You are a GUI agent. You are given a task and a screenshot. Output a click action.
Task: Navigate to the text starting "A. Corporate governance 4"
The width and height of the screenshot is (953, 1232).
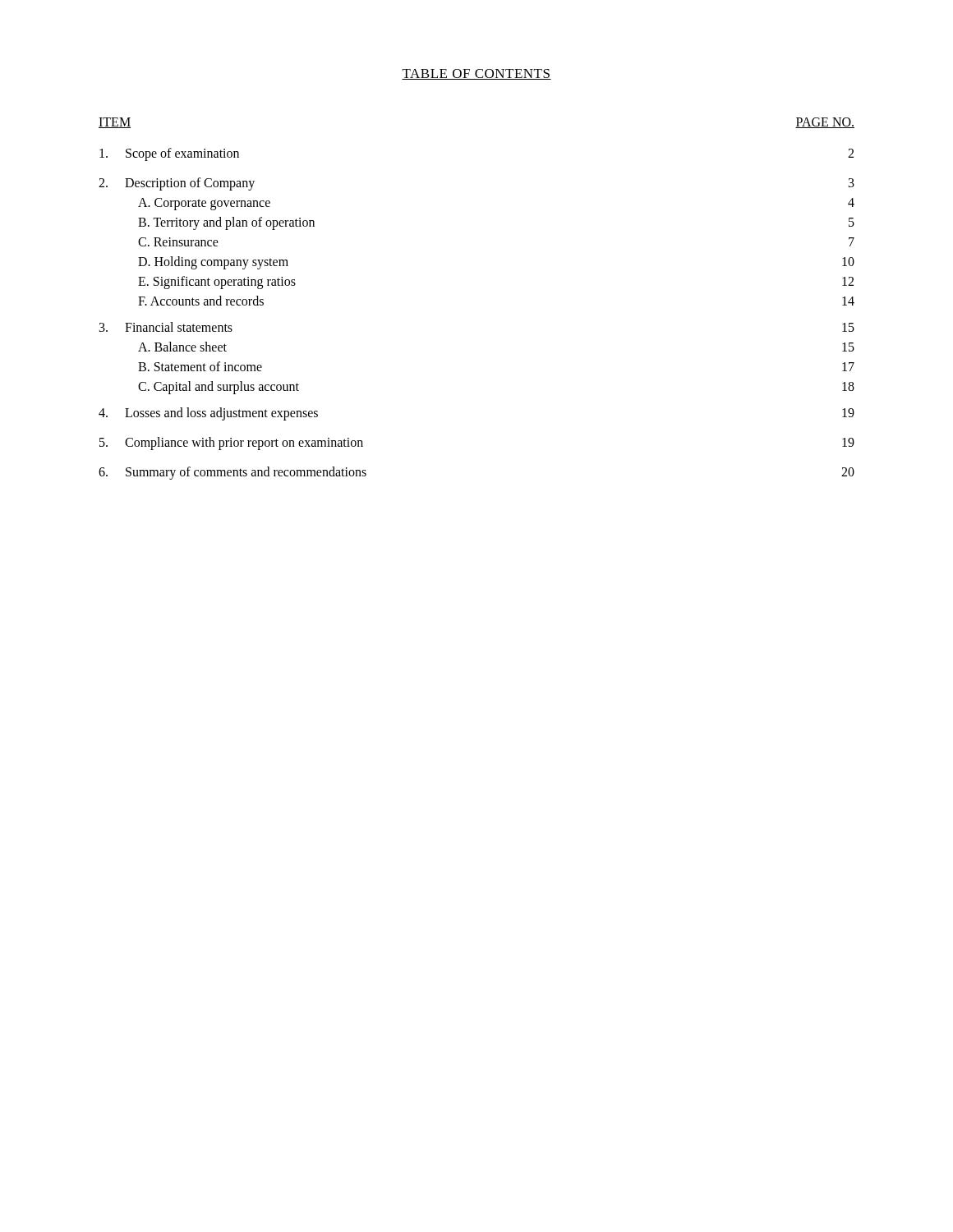[x=196, y=204]
